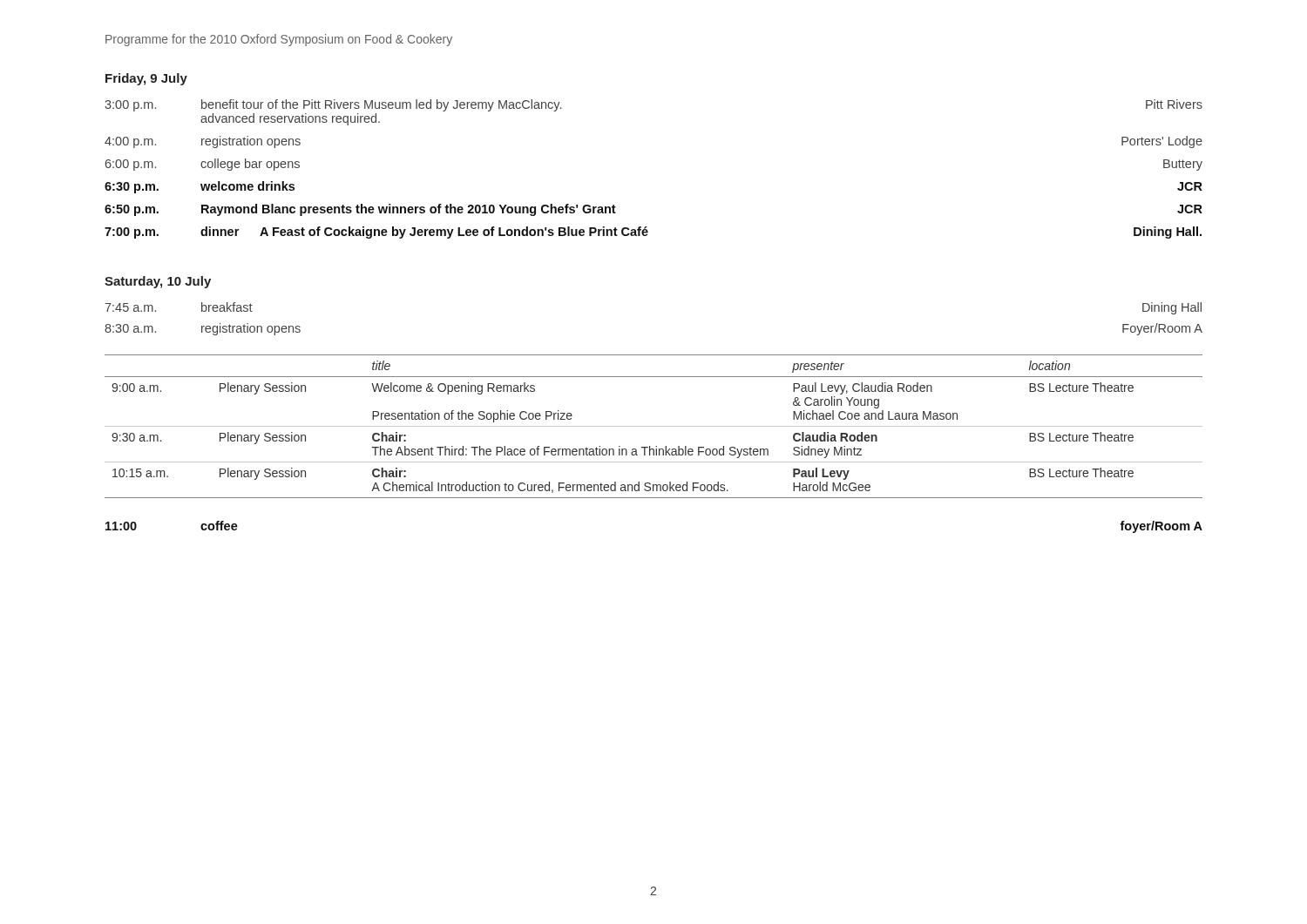Click on the list item that says "7:45 a.m. breakfast"
The height and width of the screenshot is (924, 1307).
click(x=126, y=307)
